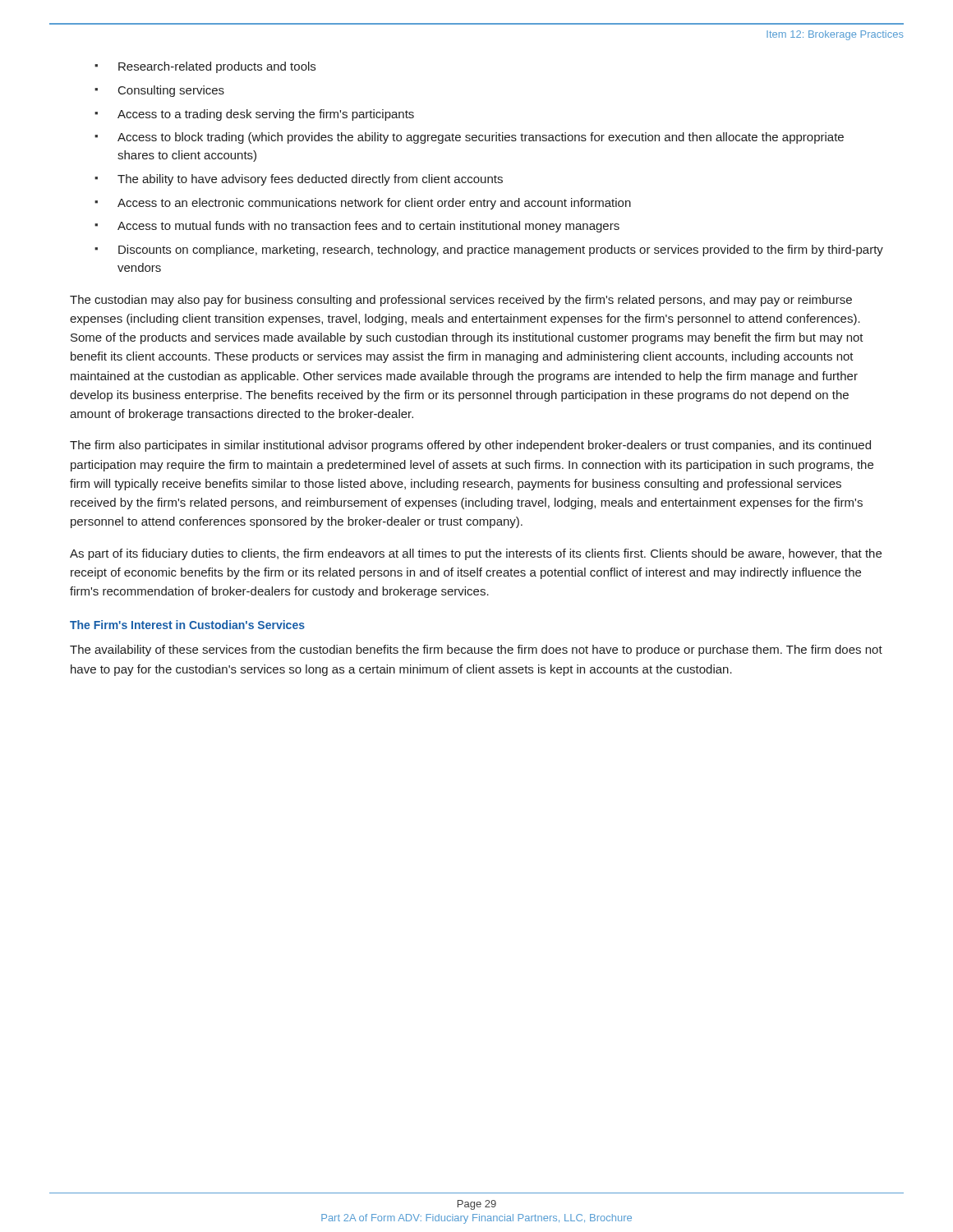The height and width of the screenshot is (1232, 953).
Task: Click the passage that begins "Discounts on compliance, marketing,"
Action: pos(489,258)
